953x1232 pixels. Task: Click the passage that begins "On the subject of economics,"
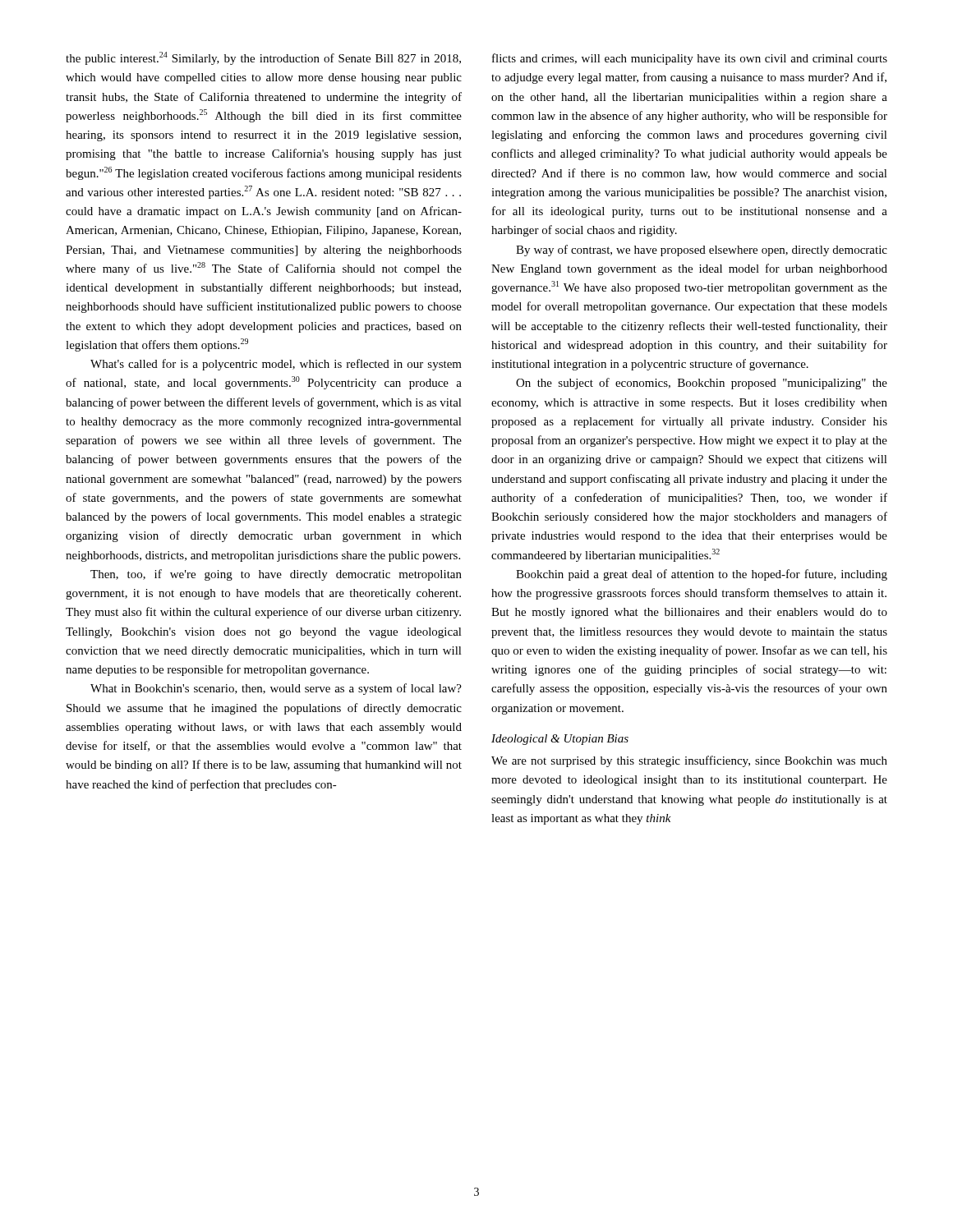[x=689, y=469]
